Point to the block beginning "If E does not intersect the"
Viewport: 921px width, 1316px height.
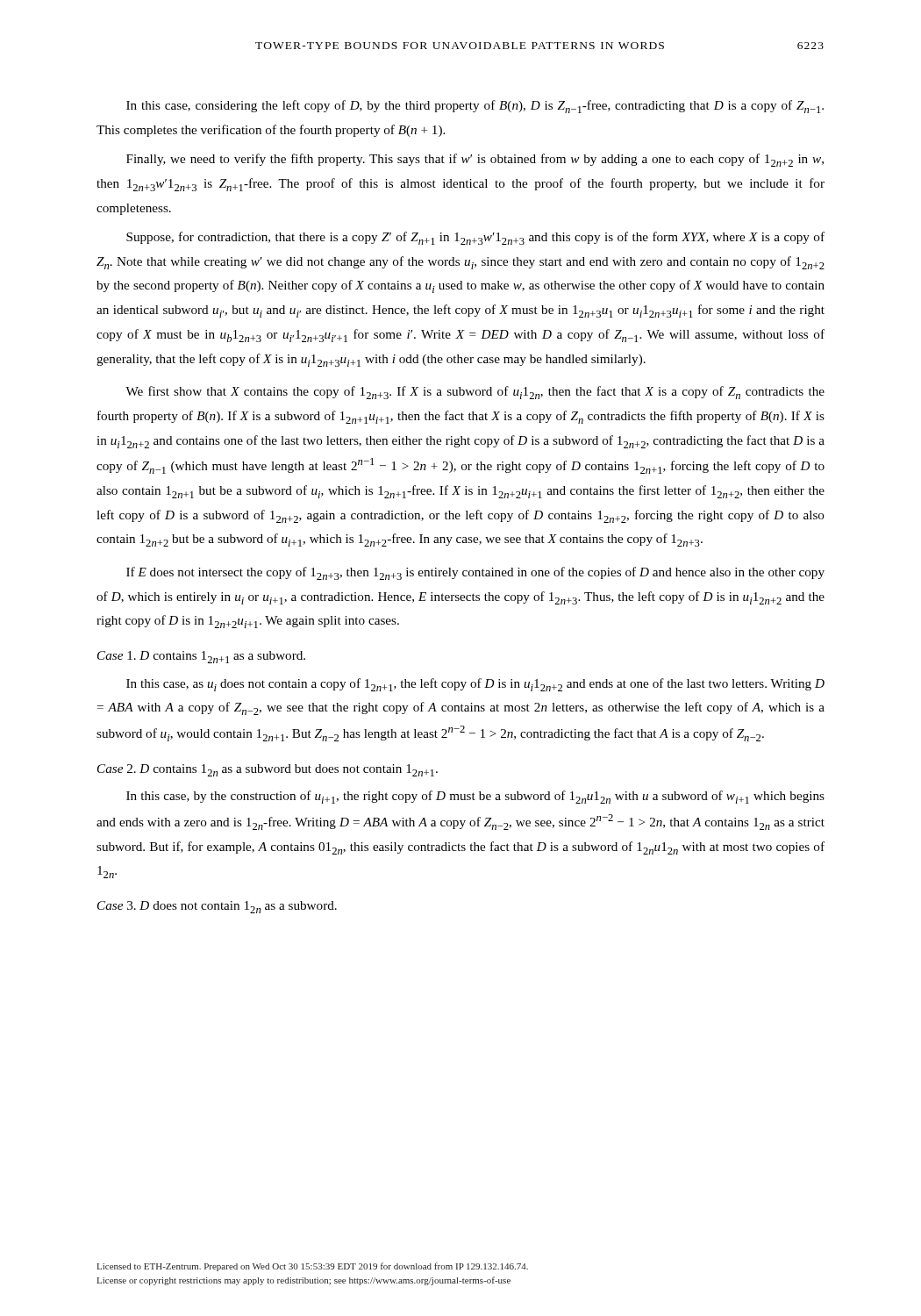pos(460,598)
